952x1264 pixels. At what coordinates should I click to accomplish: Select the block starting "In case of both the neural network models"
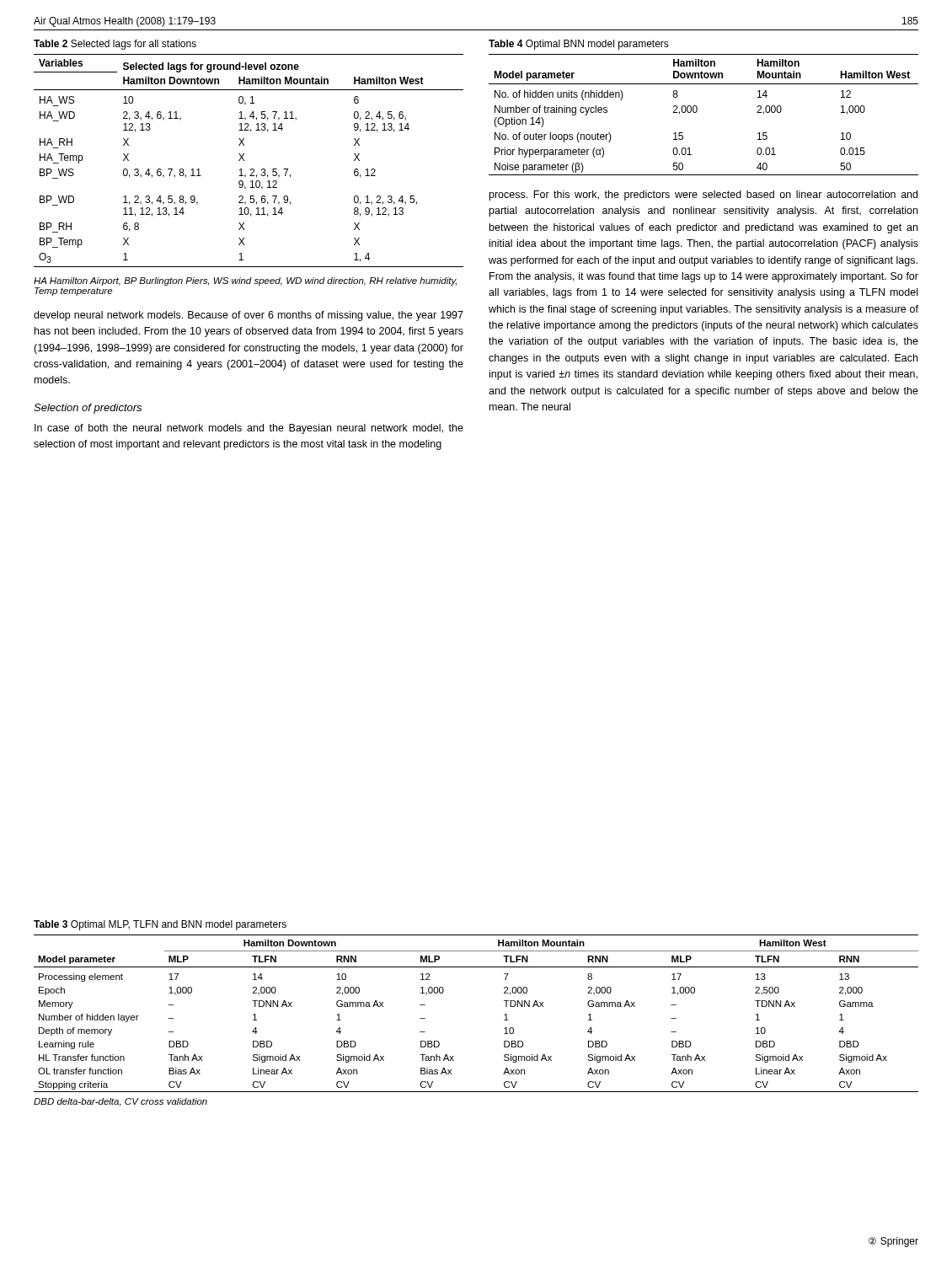coord(249,436)
